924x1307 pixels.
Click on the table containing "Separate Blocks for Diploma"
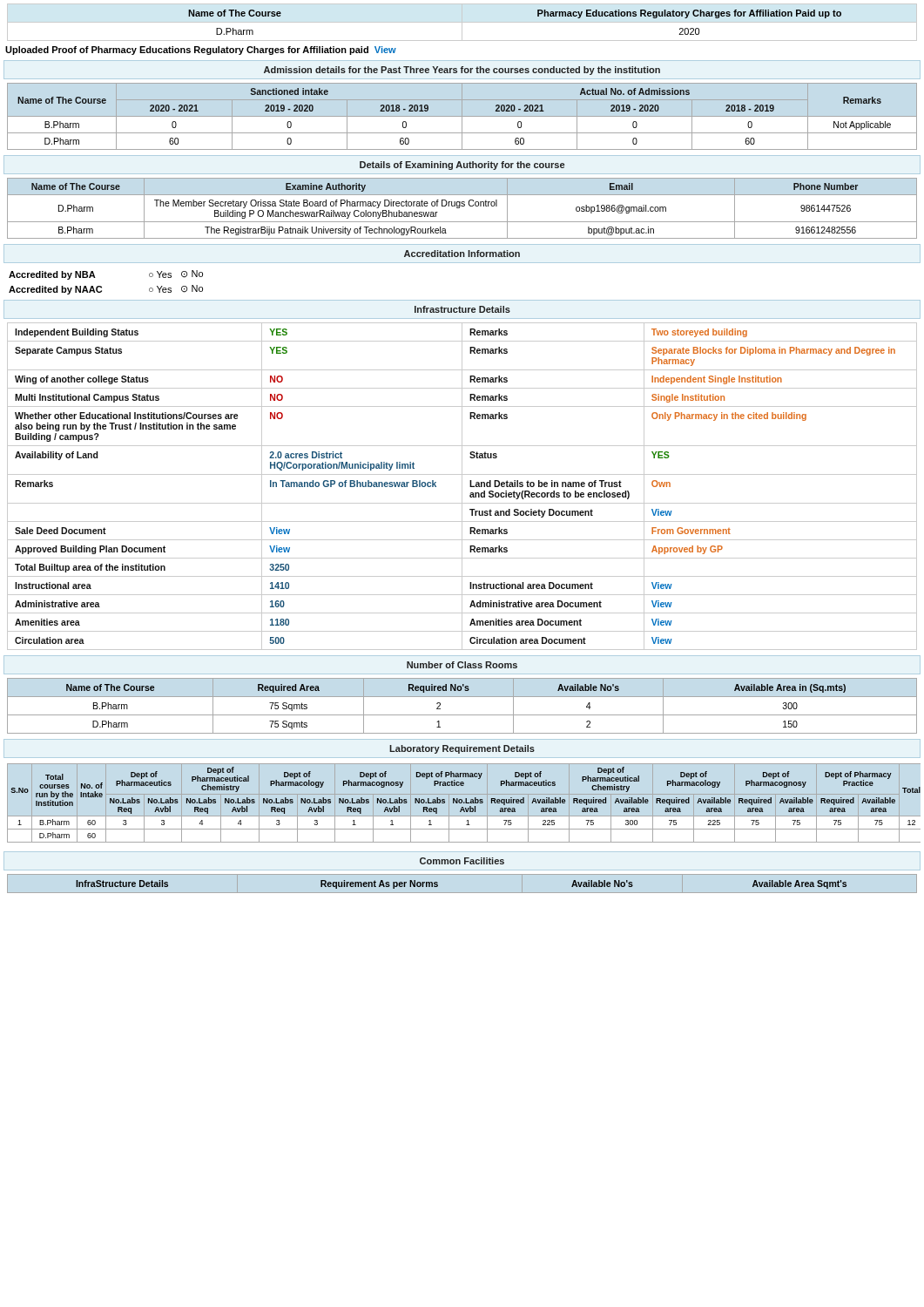click(462, 486)
